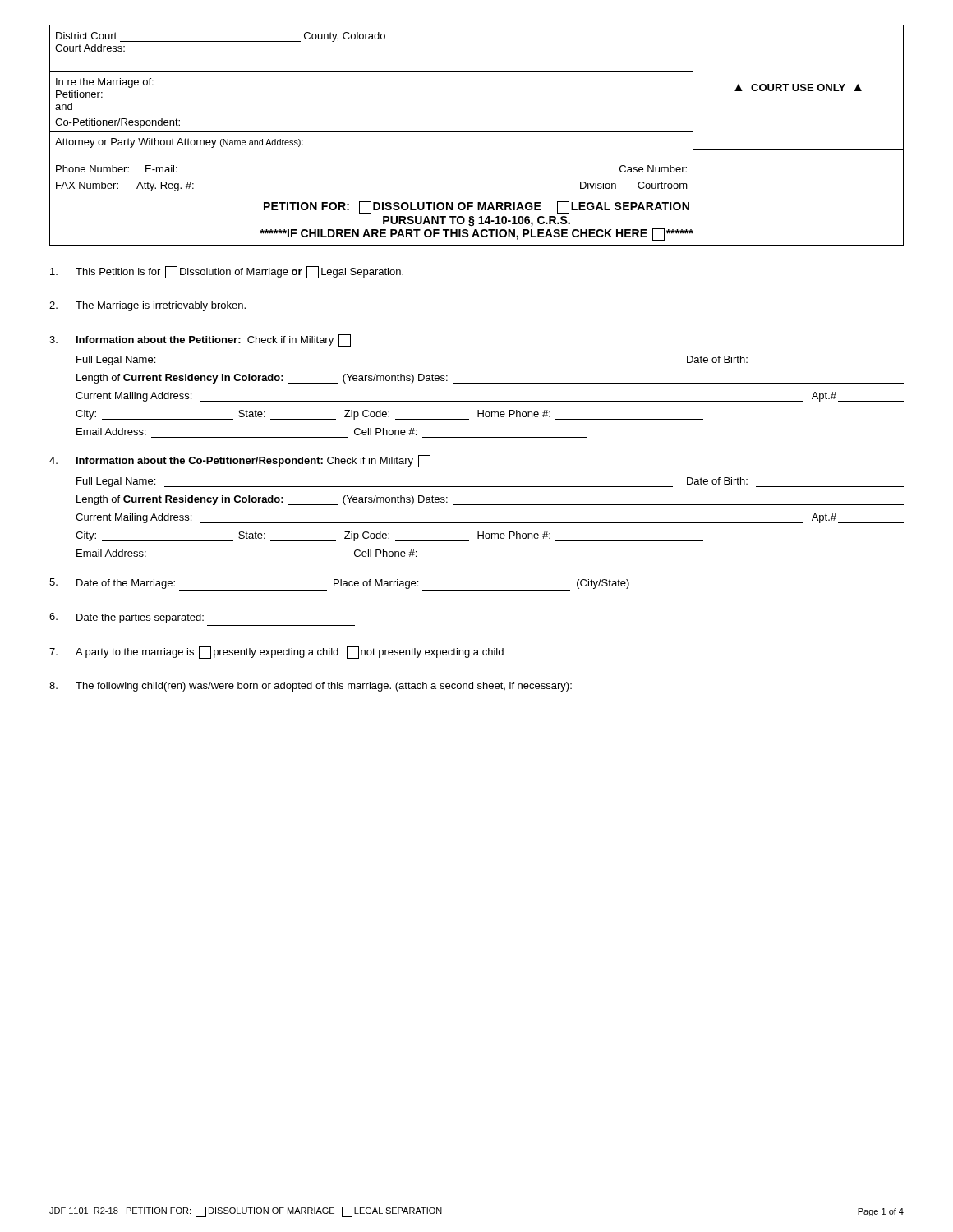
Task: Find the block starting "6. Date the parties separated:"
Action: pos(127,618)
